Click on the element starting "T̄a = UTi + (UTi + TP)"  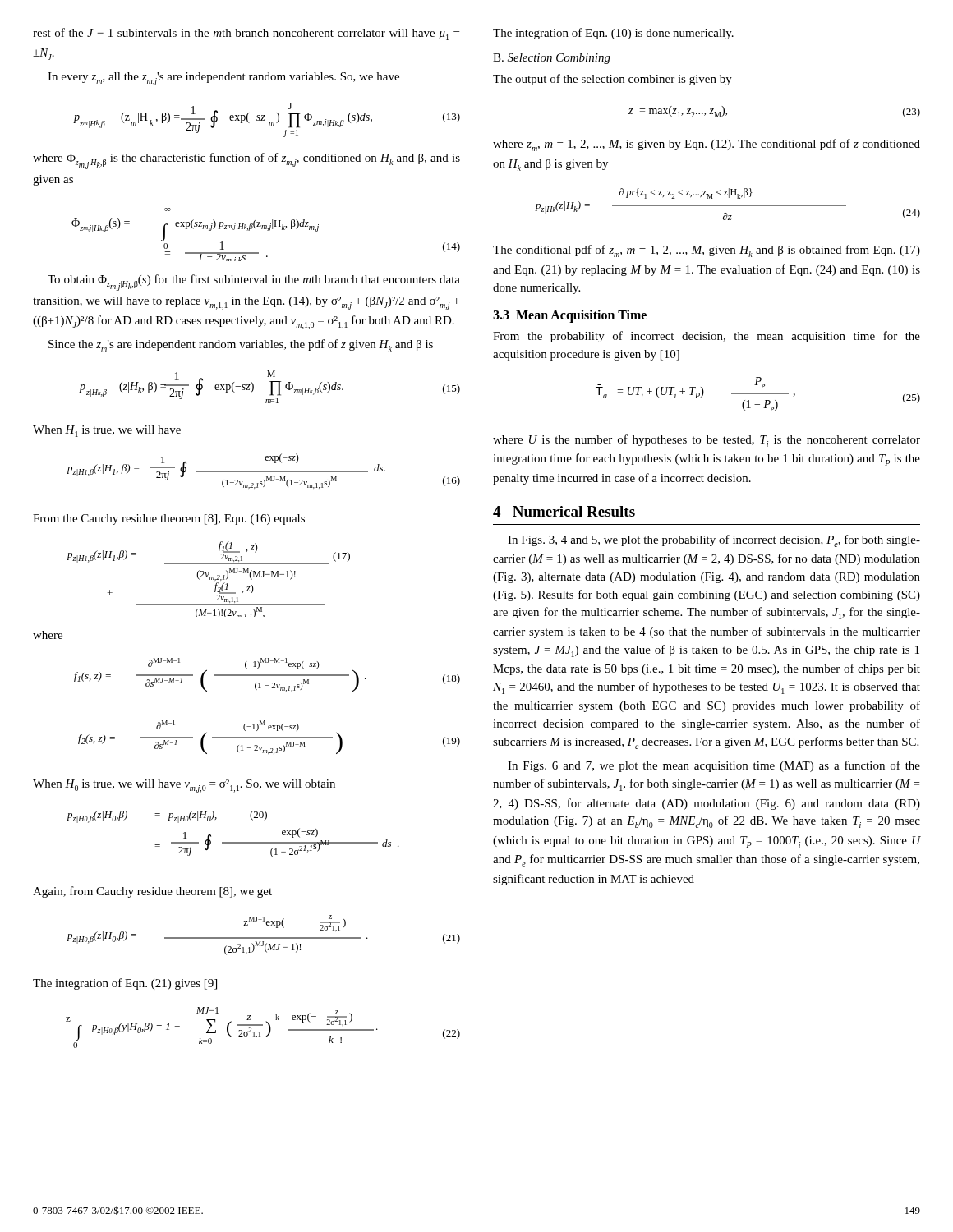707,397
